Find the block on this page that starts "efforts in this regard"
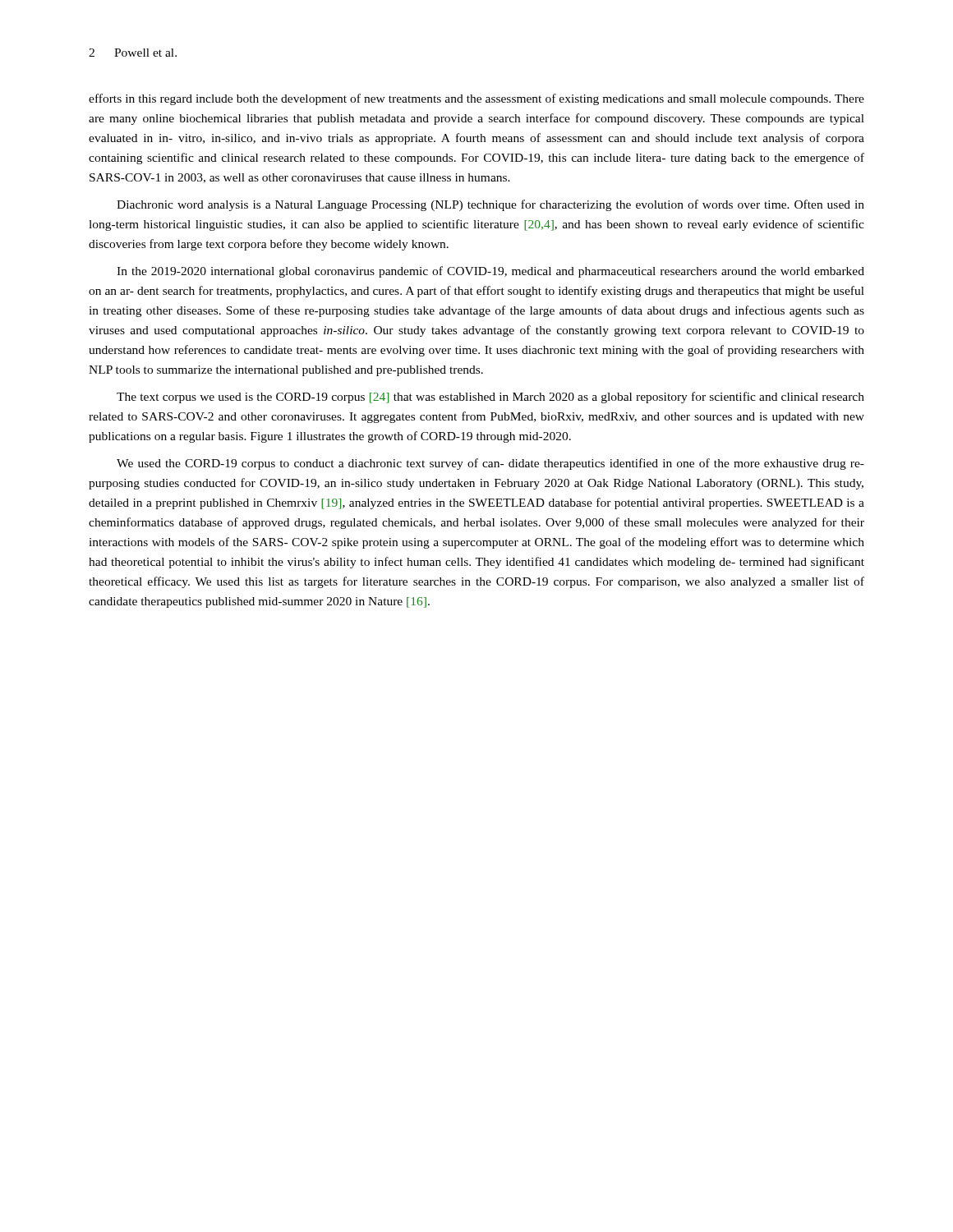 point(476,350)
